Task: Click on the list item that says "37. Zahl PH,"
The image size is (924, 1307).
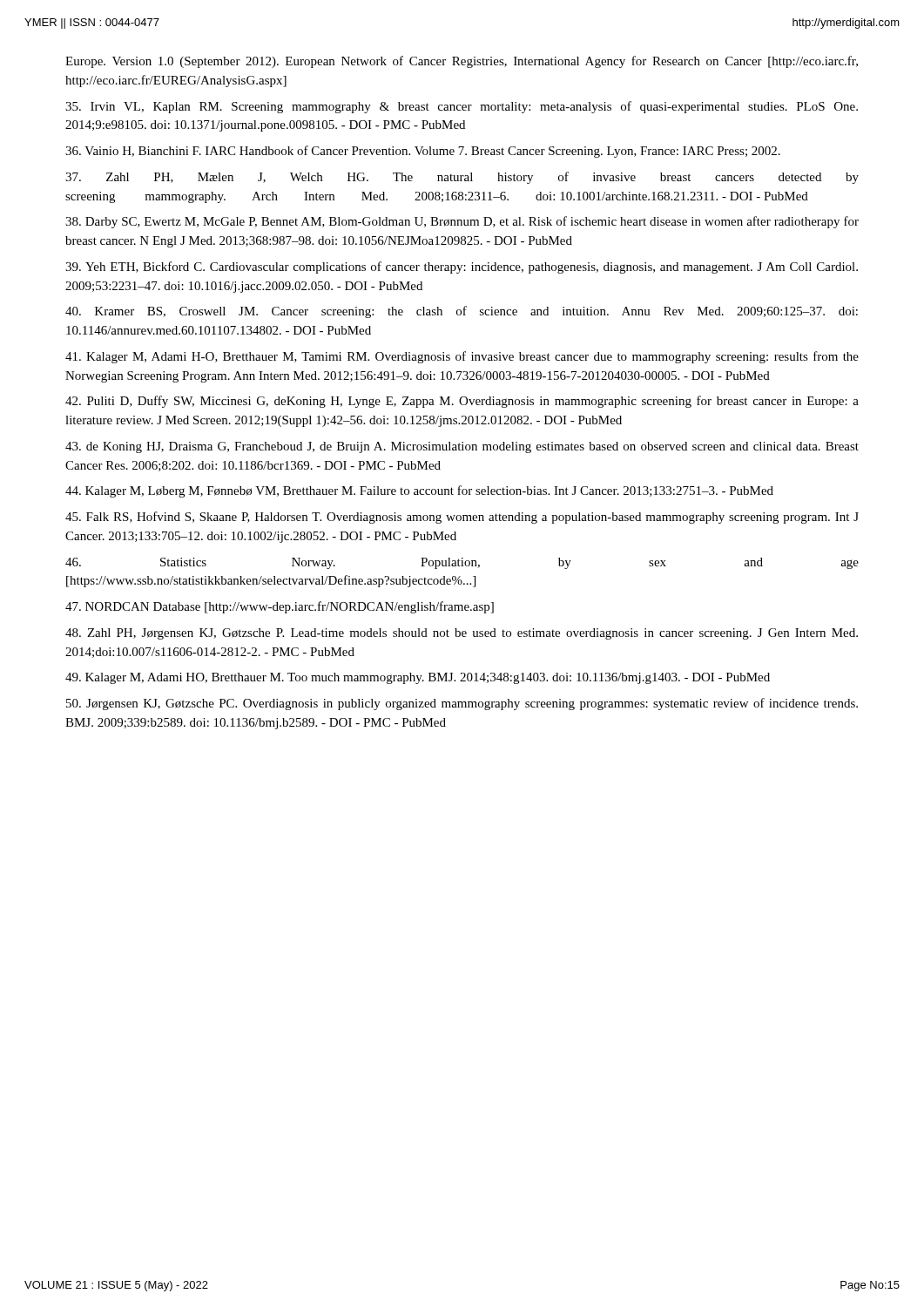Action: pyautogui.click(x=462, y=186)
